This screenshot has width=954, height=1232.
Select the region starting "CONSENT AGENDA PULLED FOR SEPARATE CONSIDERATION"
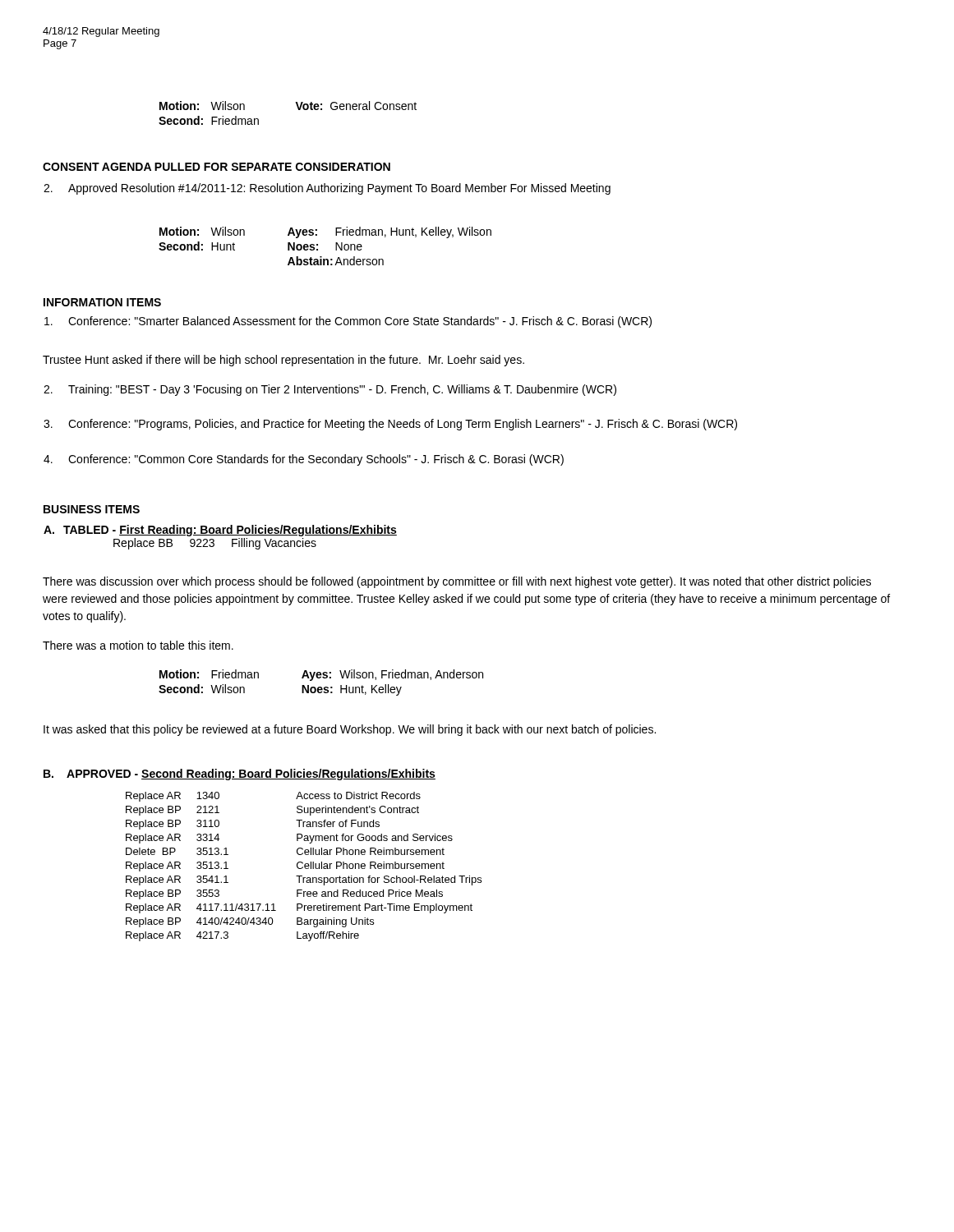point(217,167)
